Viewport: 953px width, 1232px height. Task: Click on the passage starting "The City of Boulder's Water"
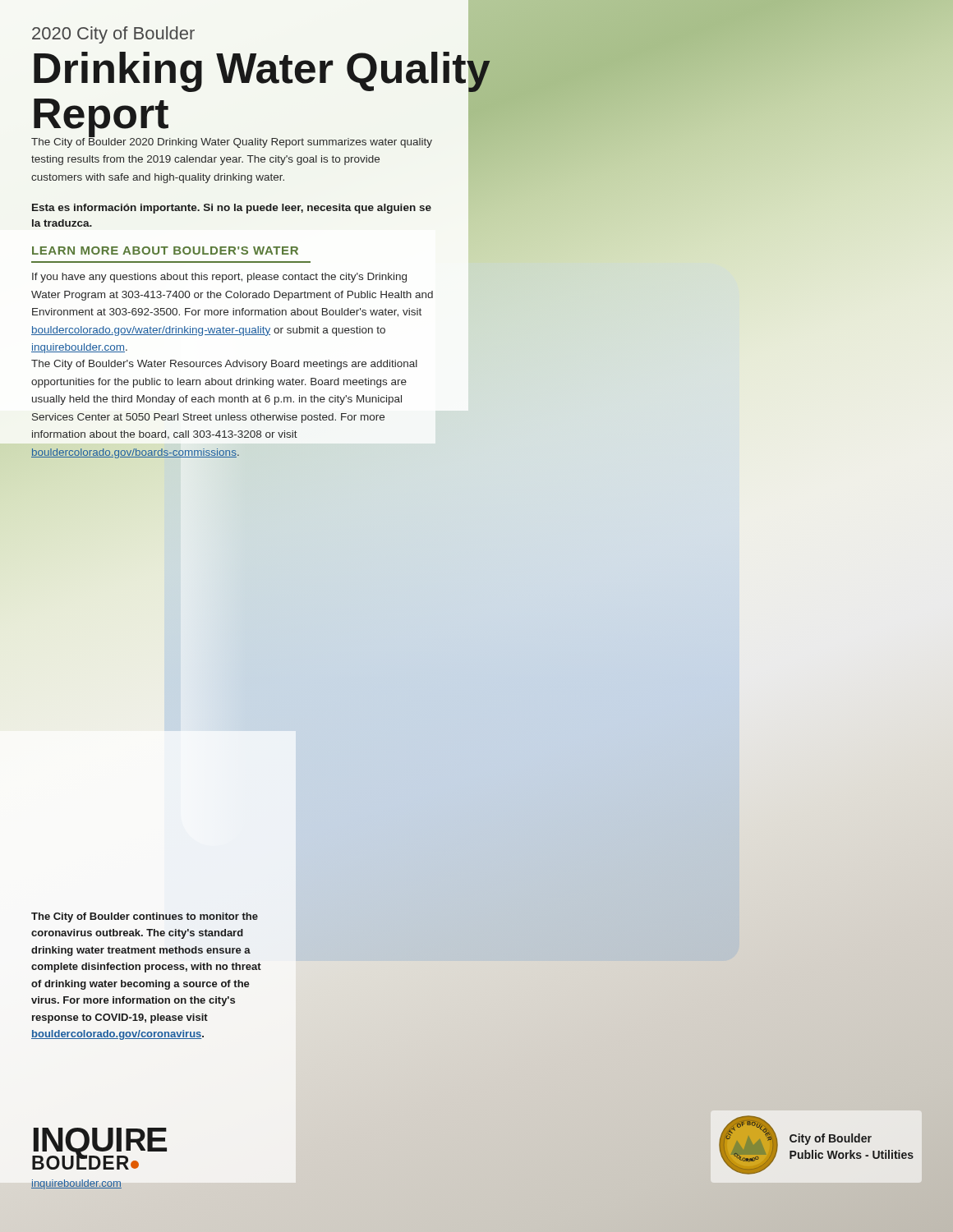click(x=224, y=408)
